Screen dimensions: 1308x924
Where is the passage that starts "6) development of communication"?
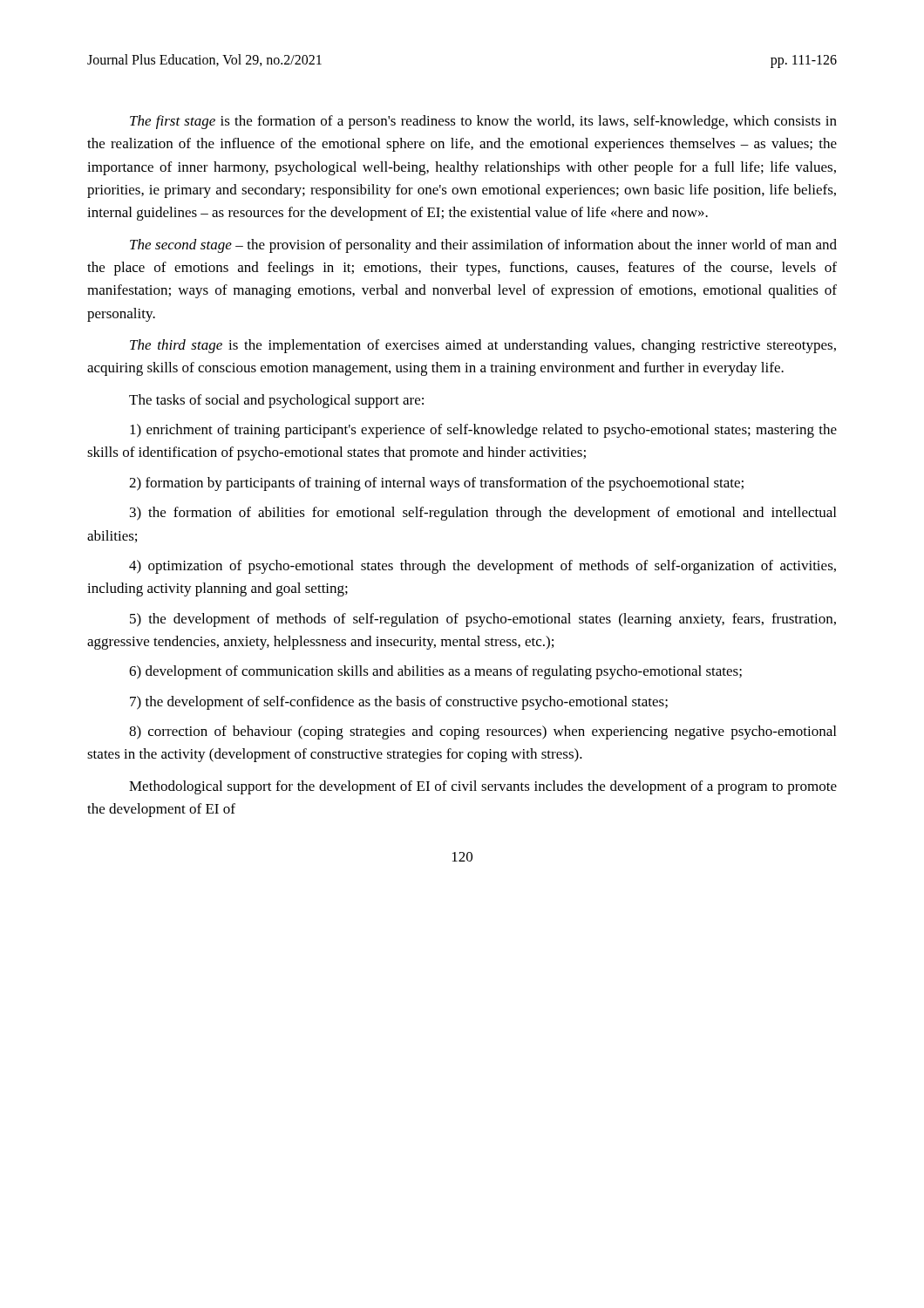click(436, 671)
